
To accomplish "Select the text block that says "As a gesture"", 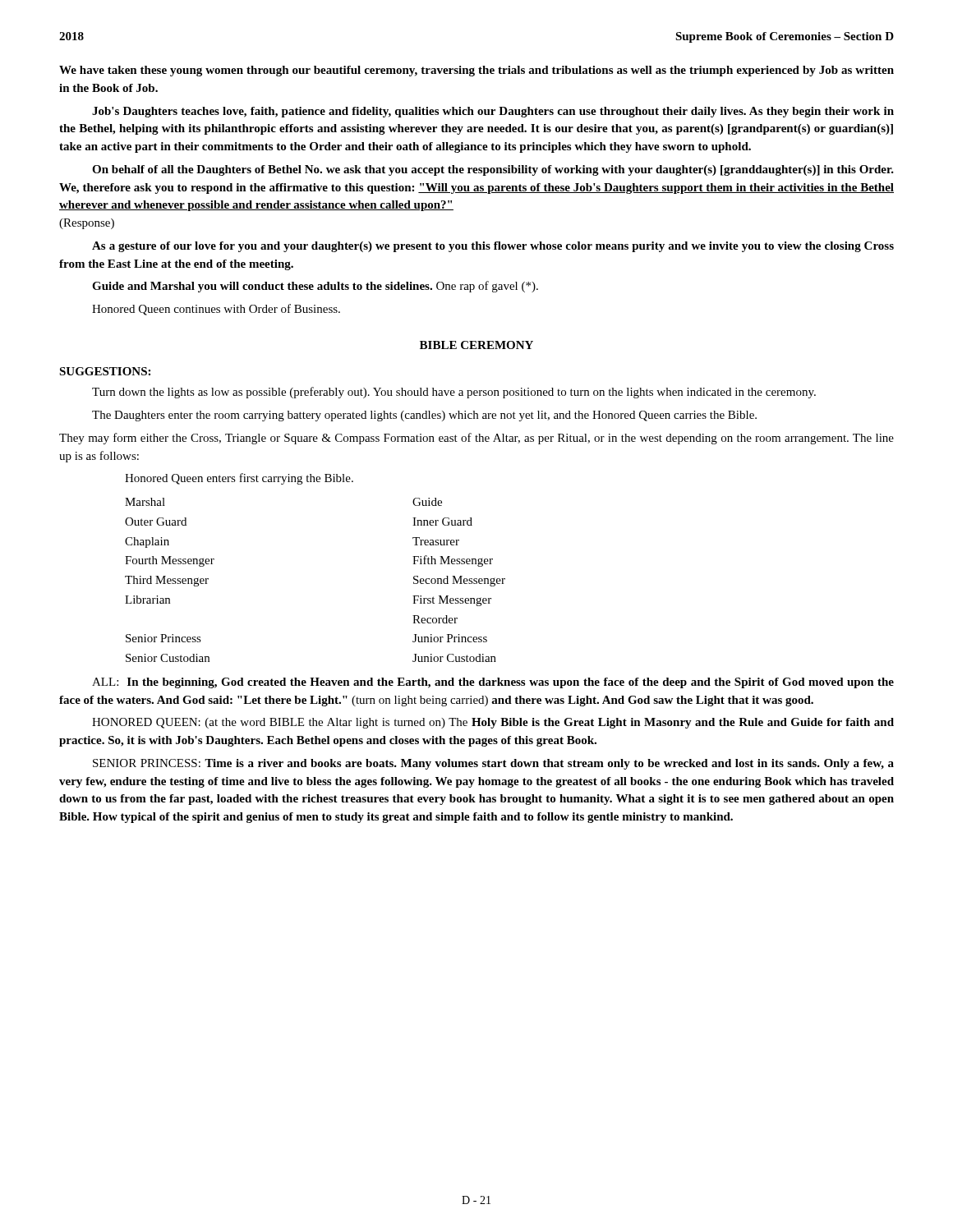I will coord(476,255).
